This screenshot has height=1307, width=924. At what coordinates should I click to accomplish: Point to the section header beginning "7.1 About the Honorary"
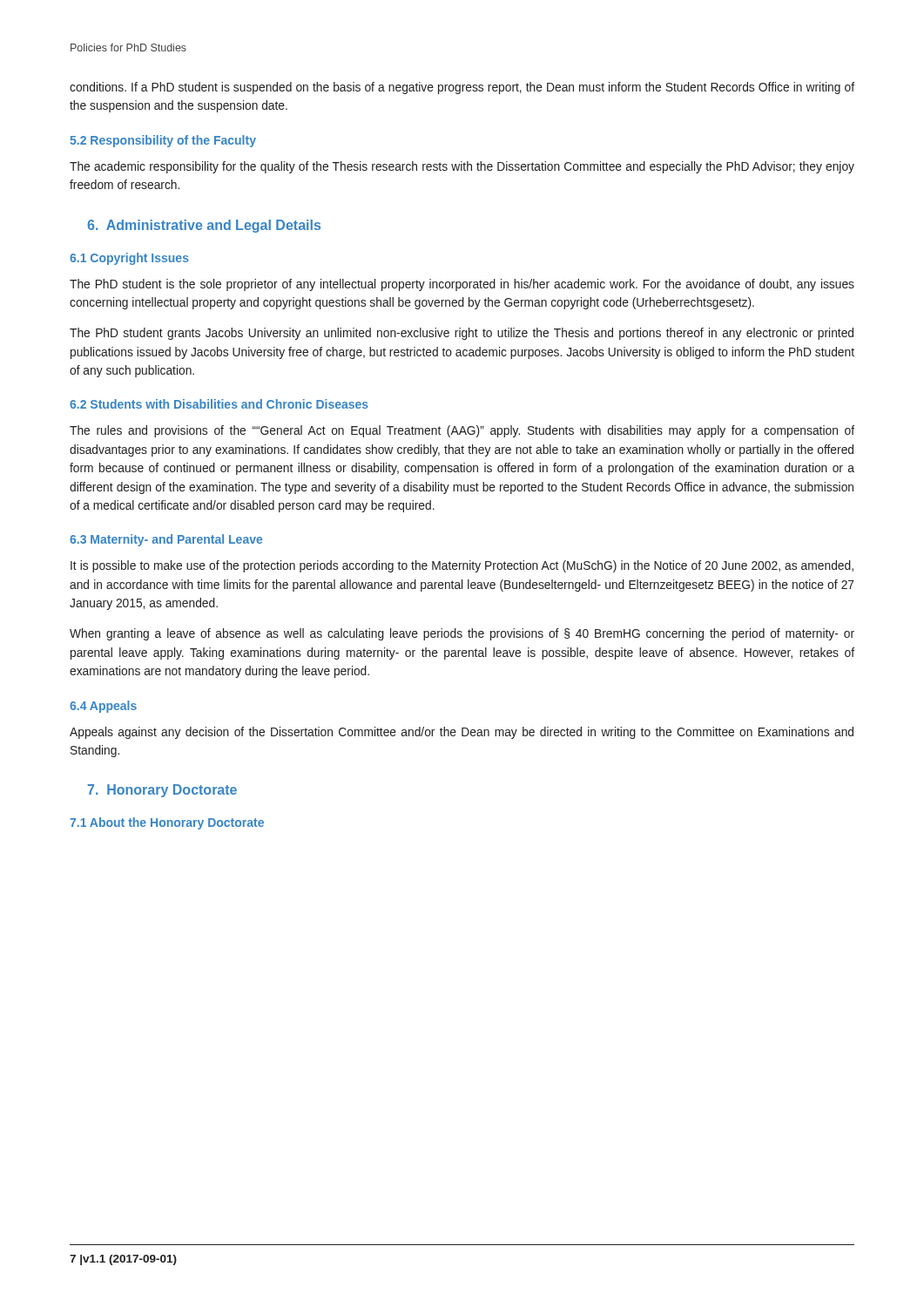click(x=167, y=823)
